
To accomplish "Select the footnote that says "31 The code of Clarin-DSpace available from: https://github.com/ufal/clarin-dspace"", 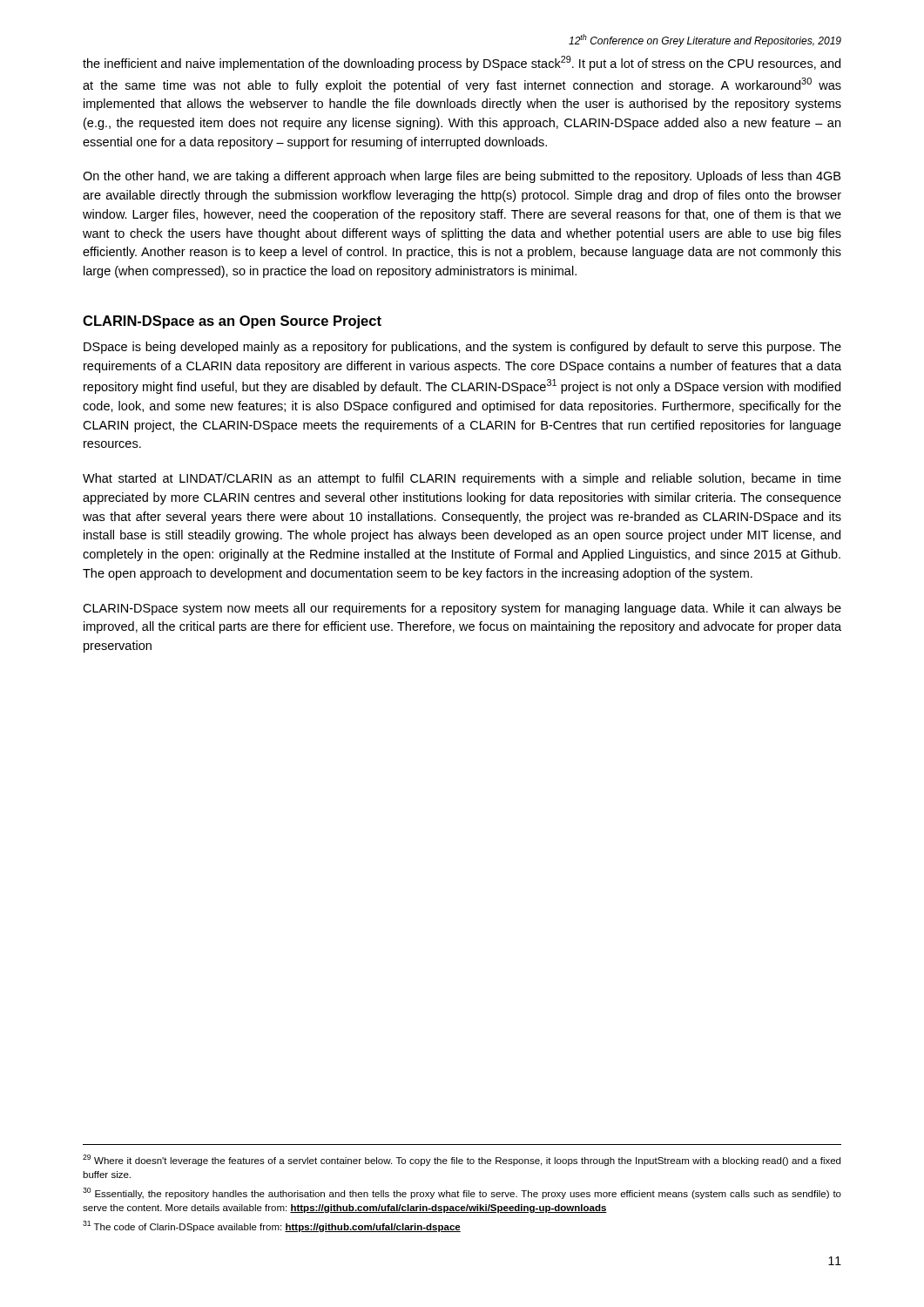I will click(272, 1226).
